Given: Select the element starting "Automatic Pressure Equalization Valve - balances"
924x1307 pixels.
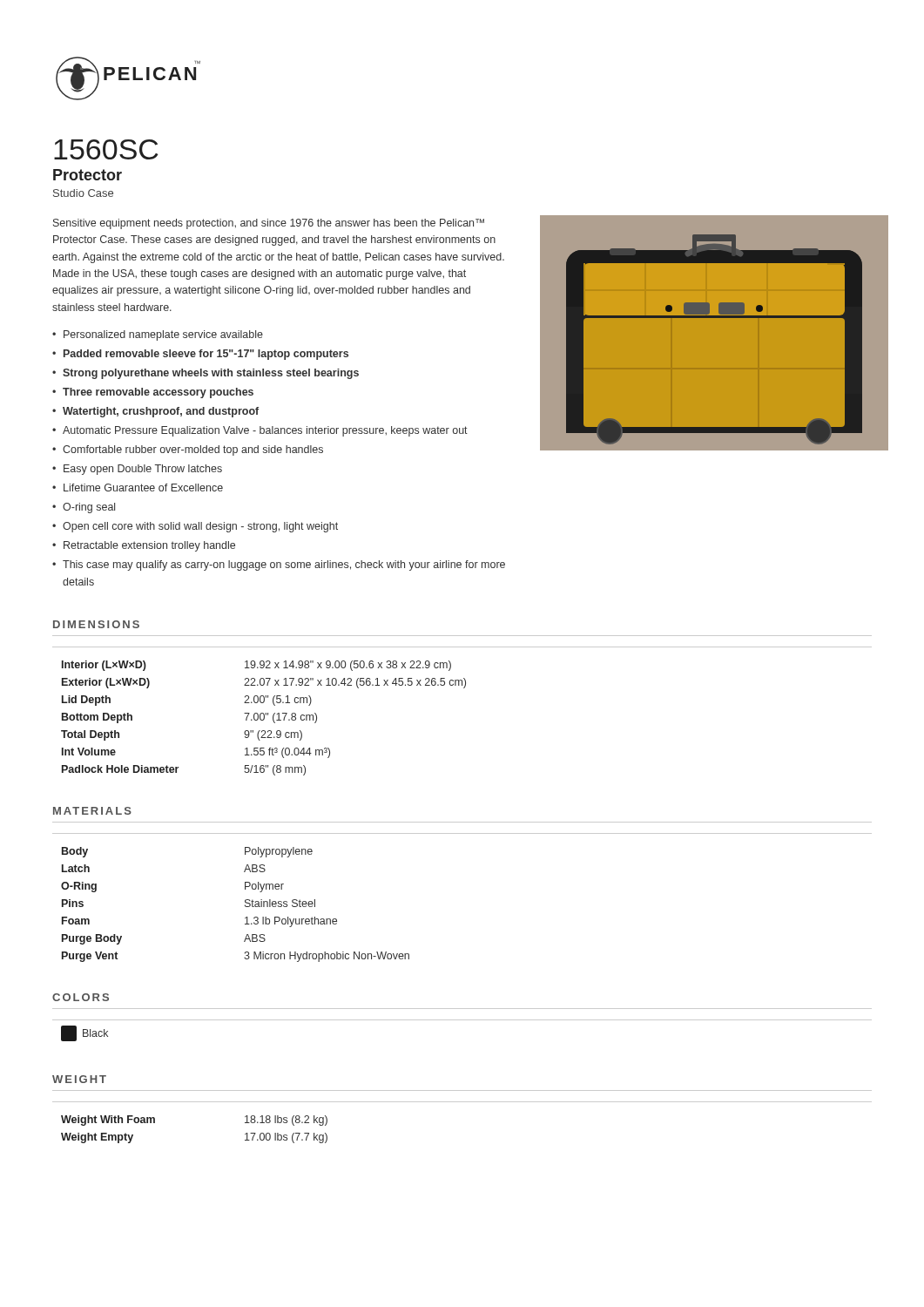Looking at the screenshot, I should pos(265,430).
